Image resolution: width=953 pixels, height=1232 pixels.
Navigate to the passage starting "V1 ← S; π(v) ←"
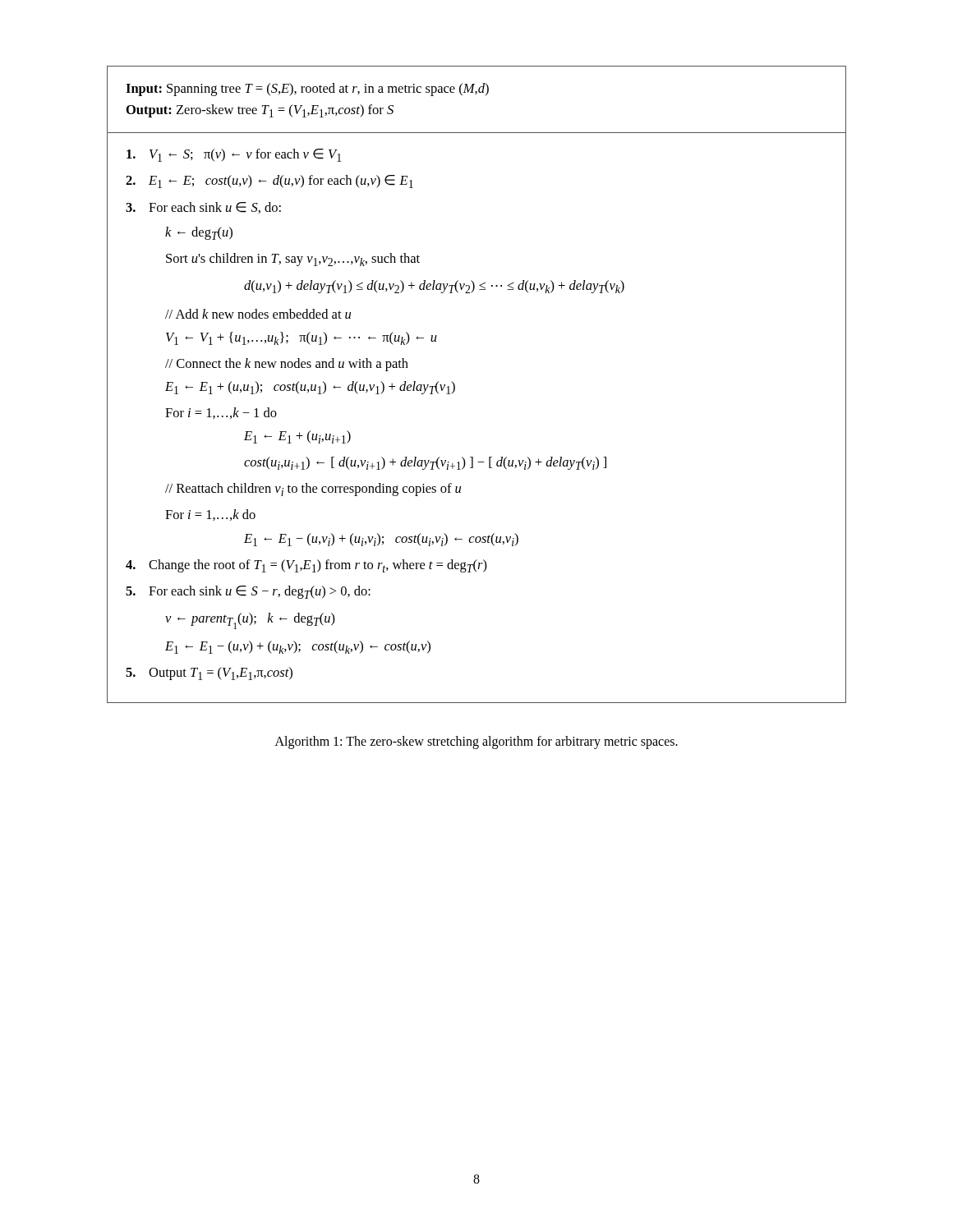(234, 155)
